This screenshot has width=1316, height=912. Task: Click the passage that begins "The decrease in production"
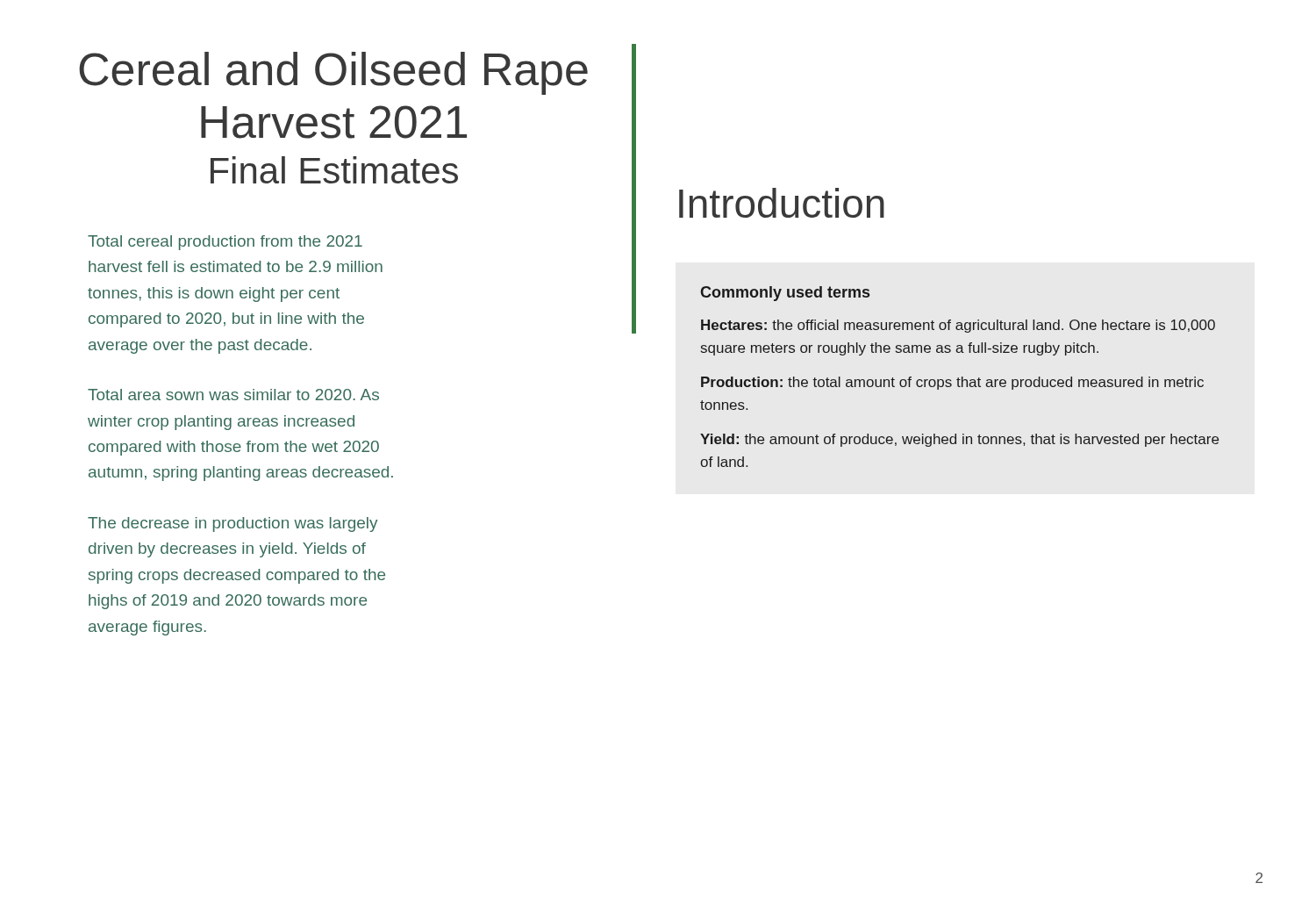[237, 574]
